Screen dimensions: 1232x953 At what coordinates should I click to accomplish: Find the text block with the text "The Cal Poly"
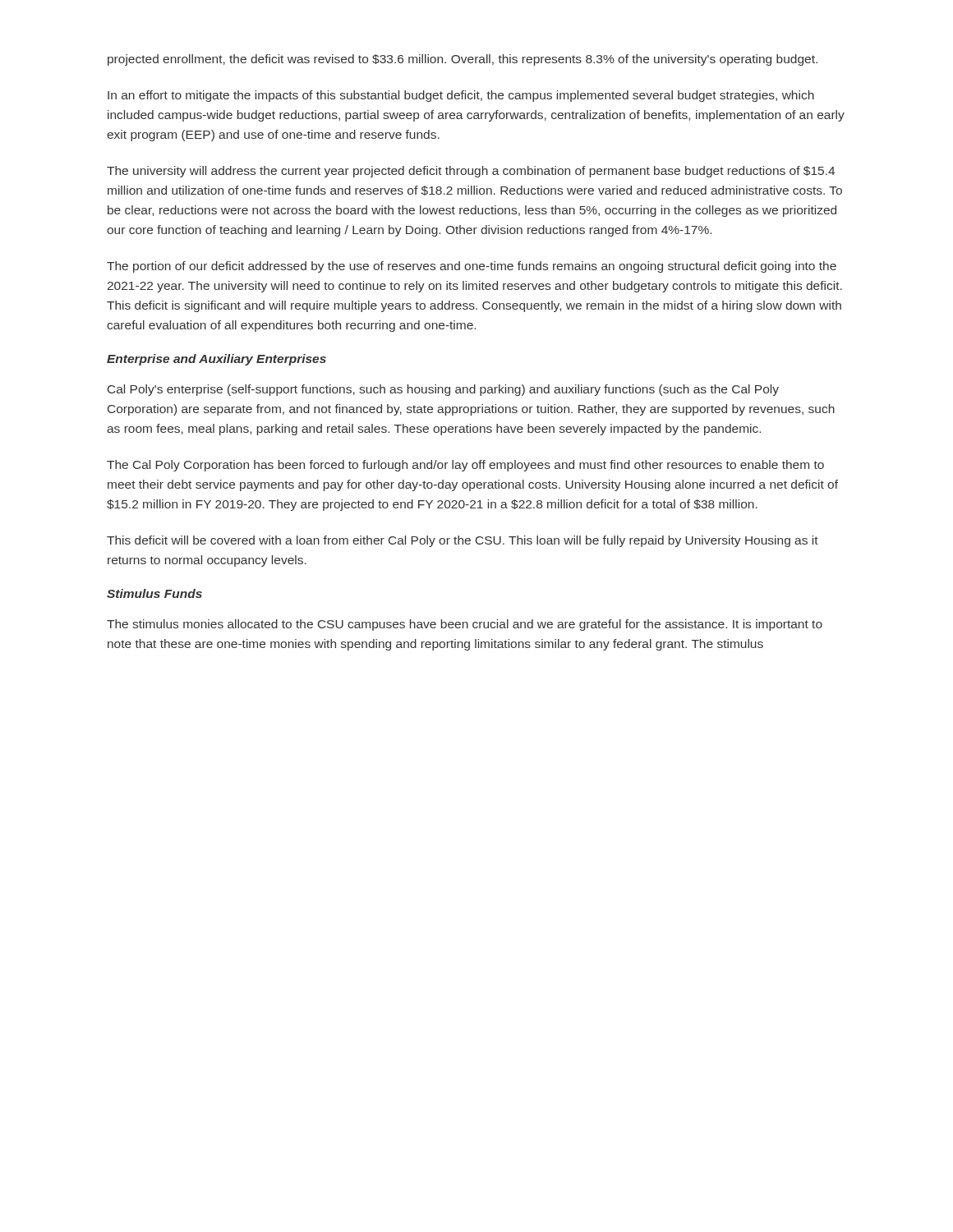tap(472, 484)
